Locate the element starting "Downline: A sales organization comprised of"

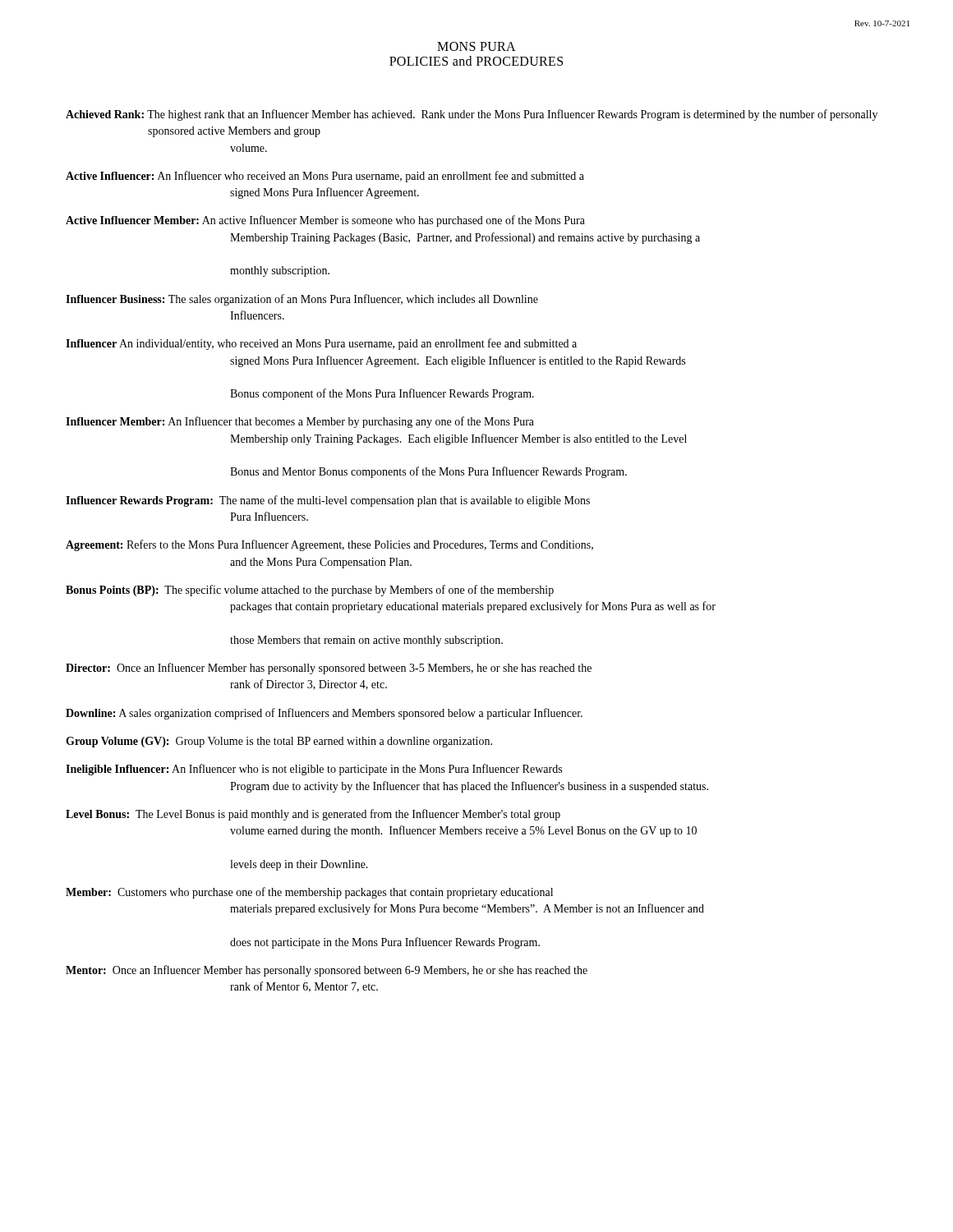[x=324, y=713]
